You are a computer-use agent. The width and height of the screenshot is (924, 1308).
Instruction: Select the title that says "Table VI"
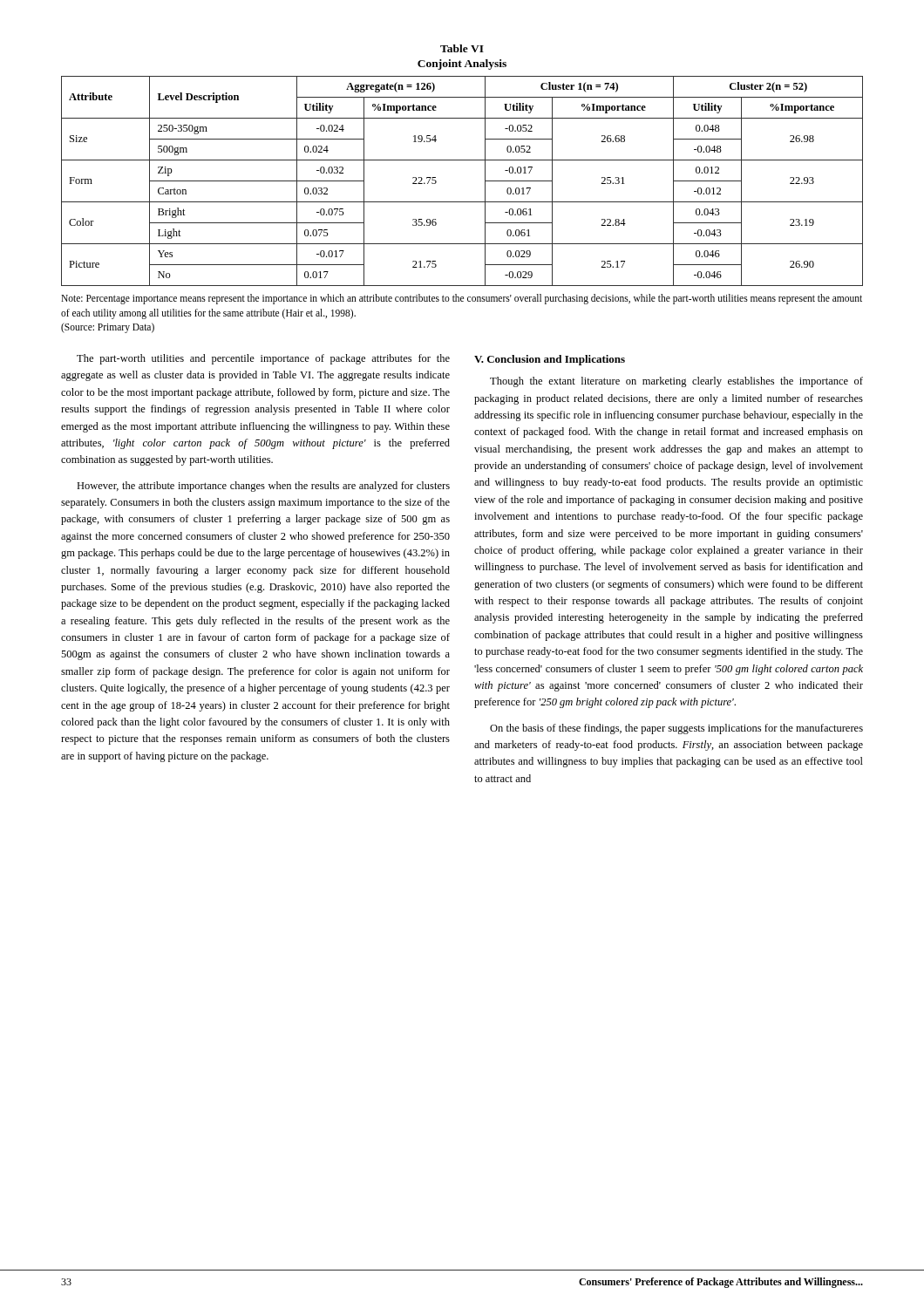[462, 48]
